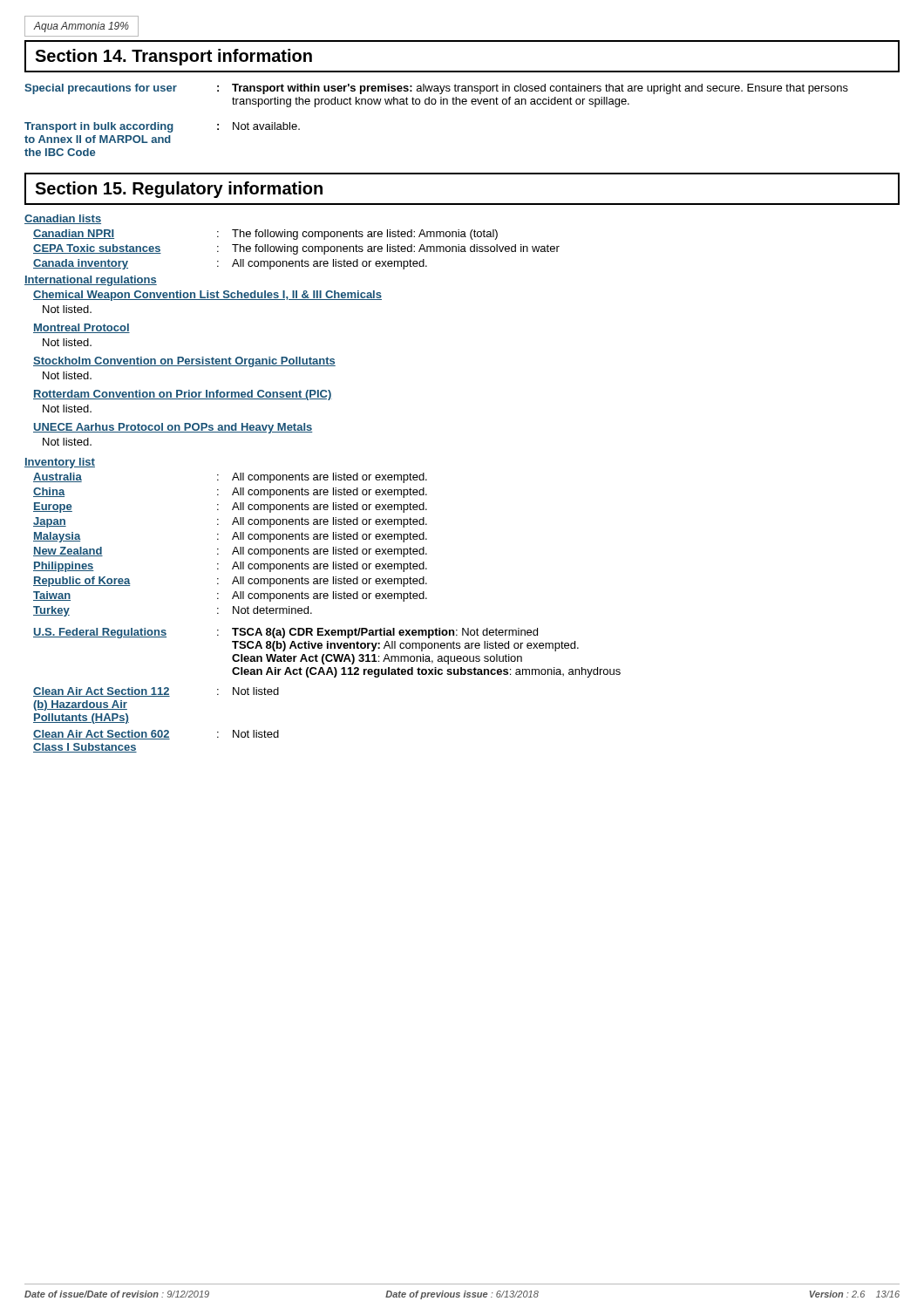Locate the block starting "Section 15. Regulatory information"
The height and width of the screenshot is (1308, 924).
179,188
